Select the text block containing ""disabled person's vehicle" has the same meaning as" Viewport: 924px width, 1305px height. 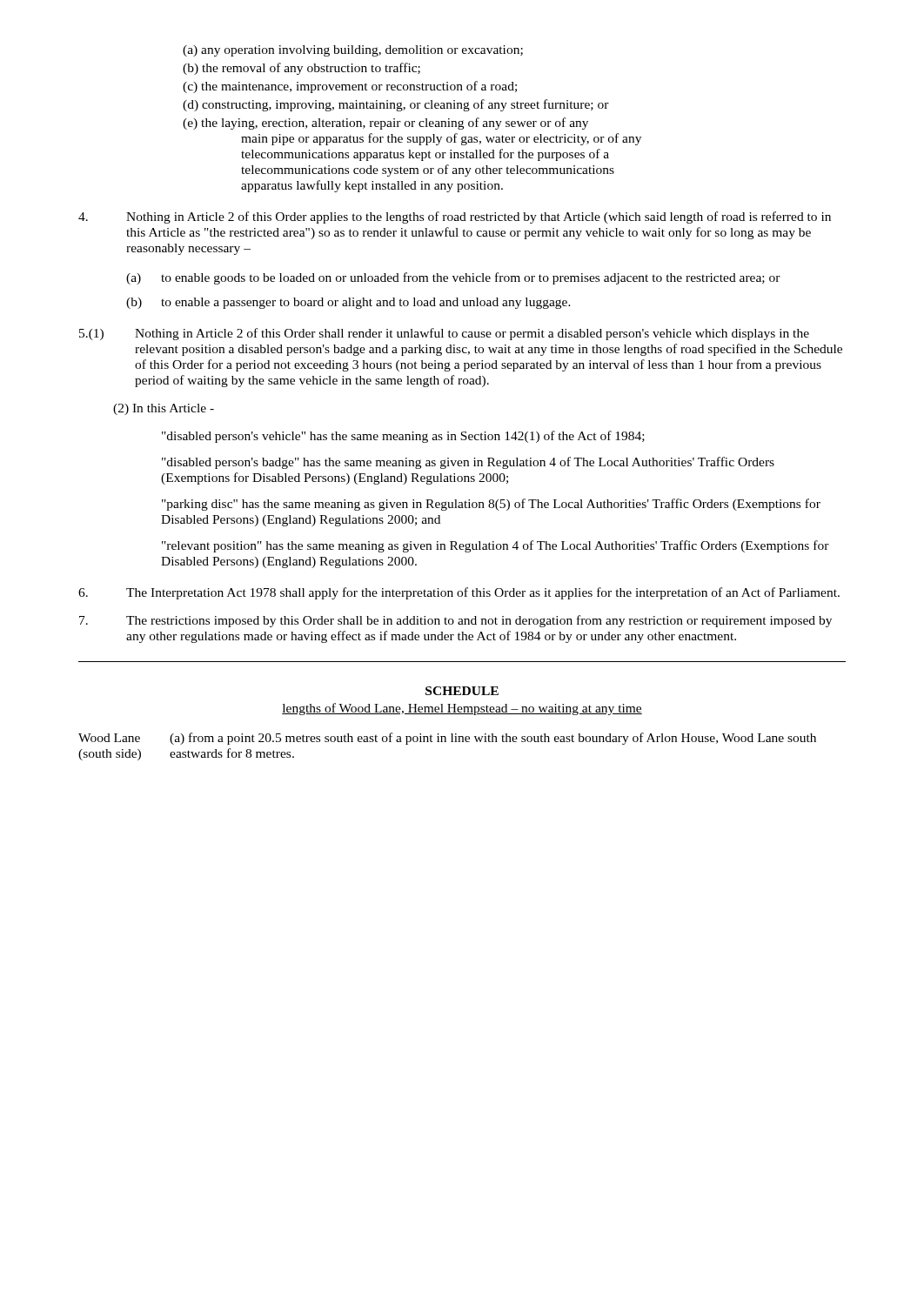[x=403, y=435]
